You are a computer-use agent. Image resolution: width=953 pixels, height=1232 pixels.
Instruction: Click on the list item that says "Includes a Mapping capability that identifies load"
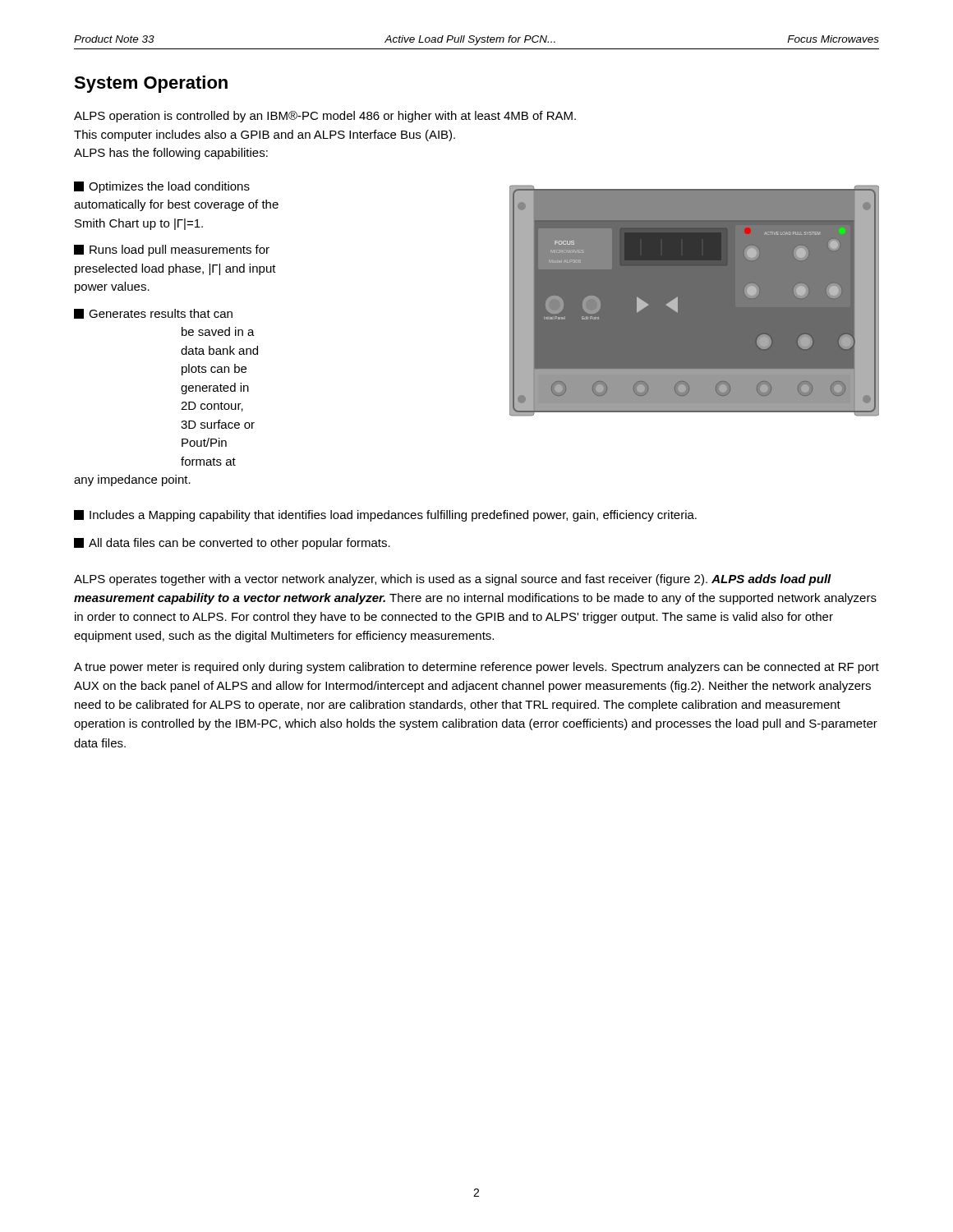tap(386, 514)
